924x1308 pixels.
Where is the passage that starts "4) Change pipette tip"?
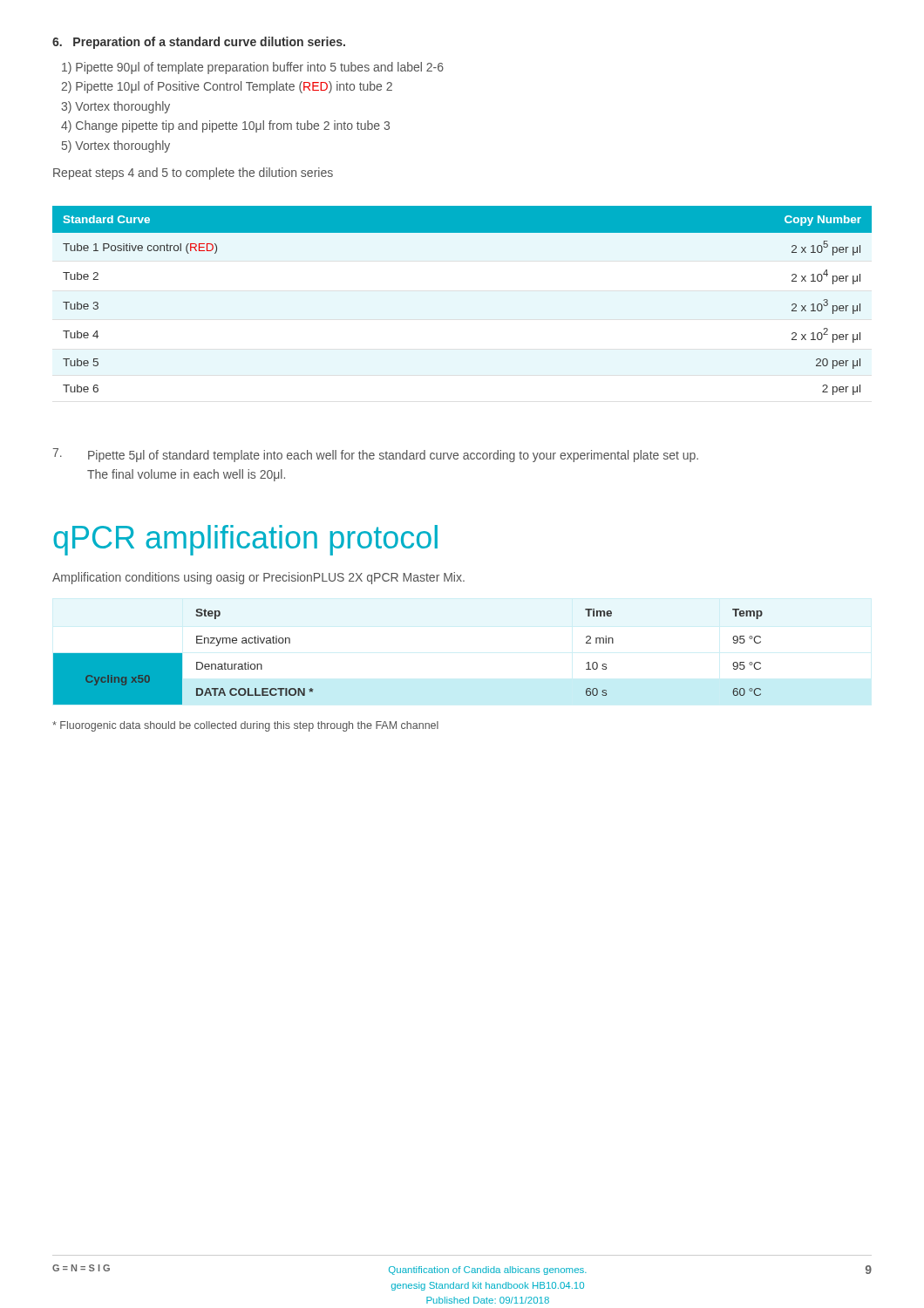click(226, 126)
